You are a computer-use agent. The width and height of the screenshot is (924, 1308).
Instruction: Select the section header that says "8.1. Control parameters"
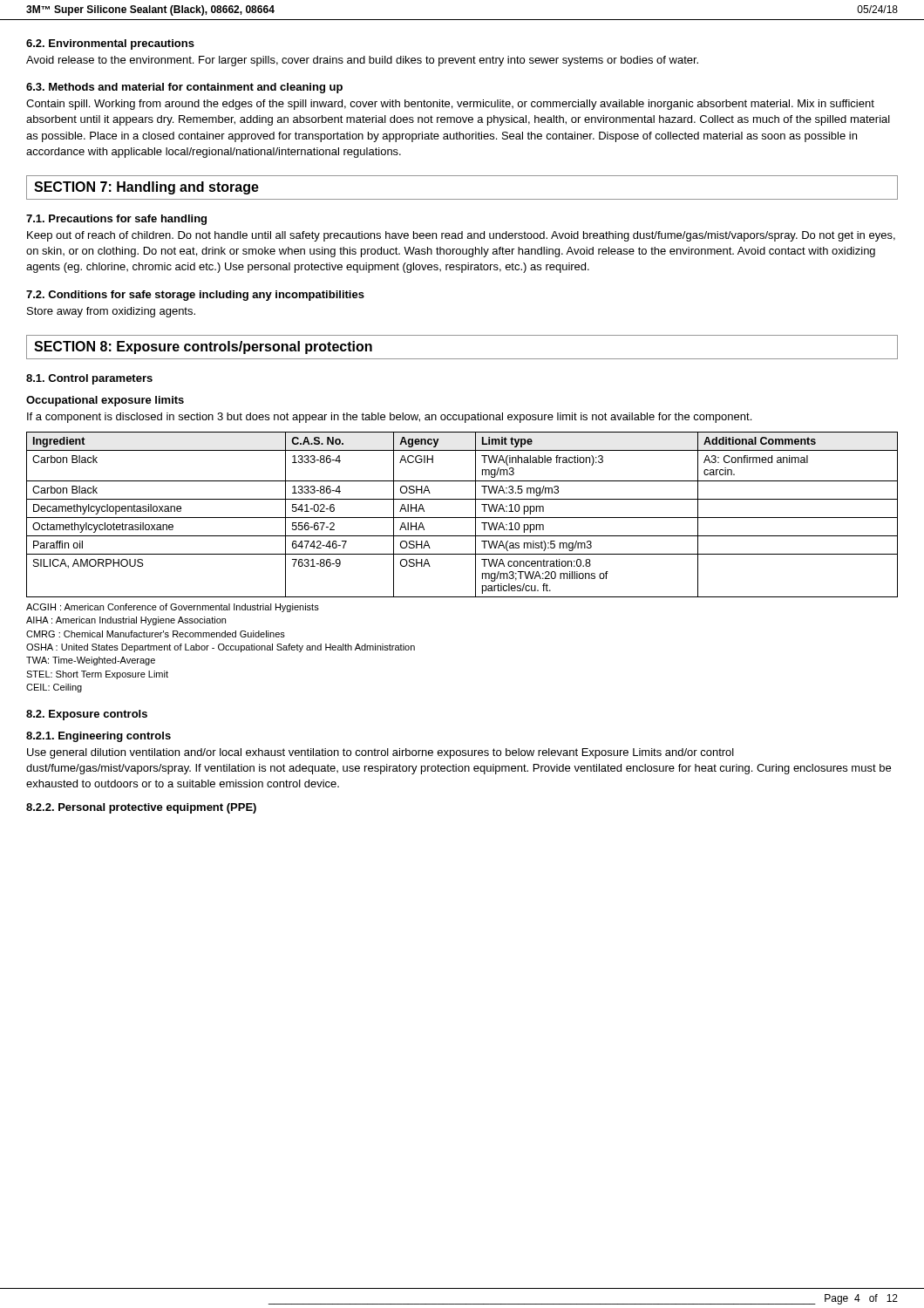click(x=89, y=378)
